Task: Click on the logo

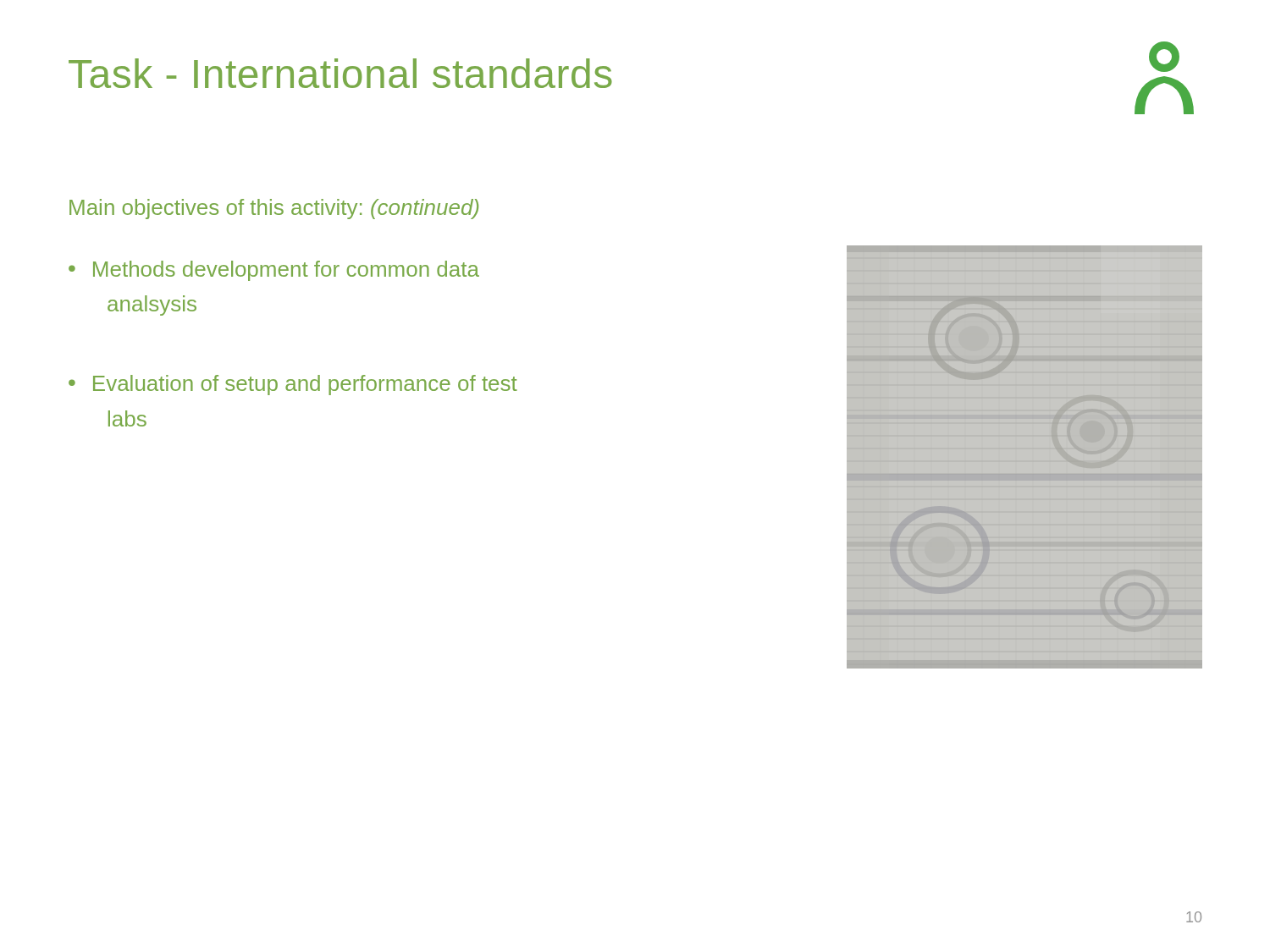Action: coord(1164,80)
